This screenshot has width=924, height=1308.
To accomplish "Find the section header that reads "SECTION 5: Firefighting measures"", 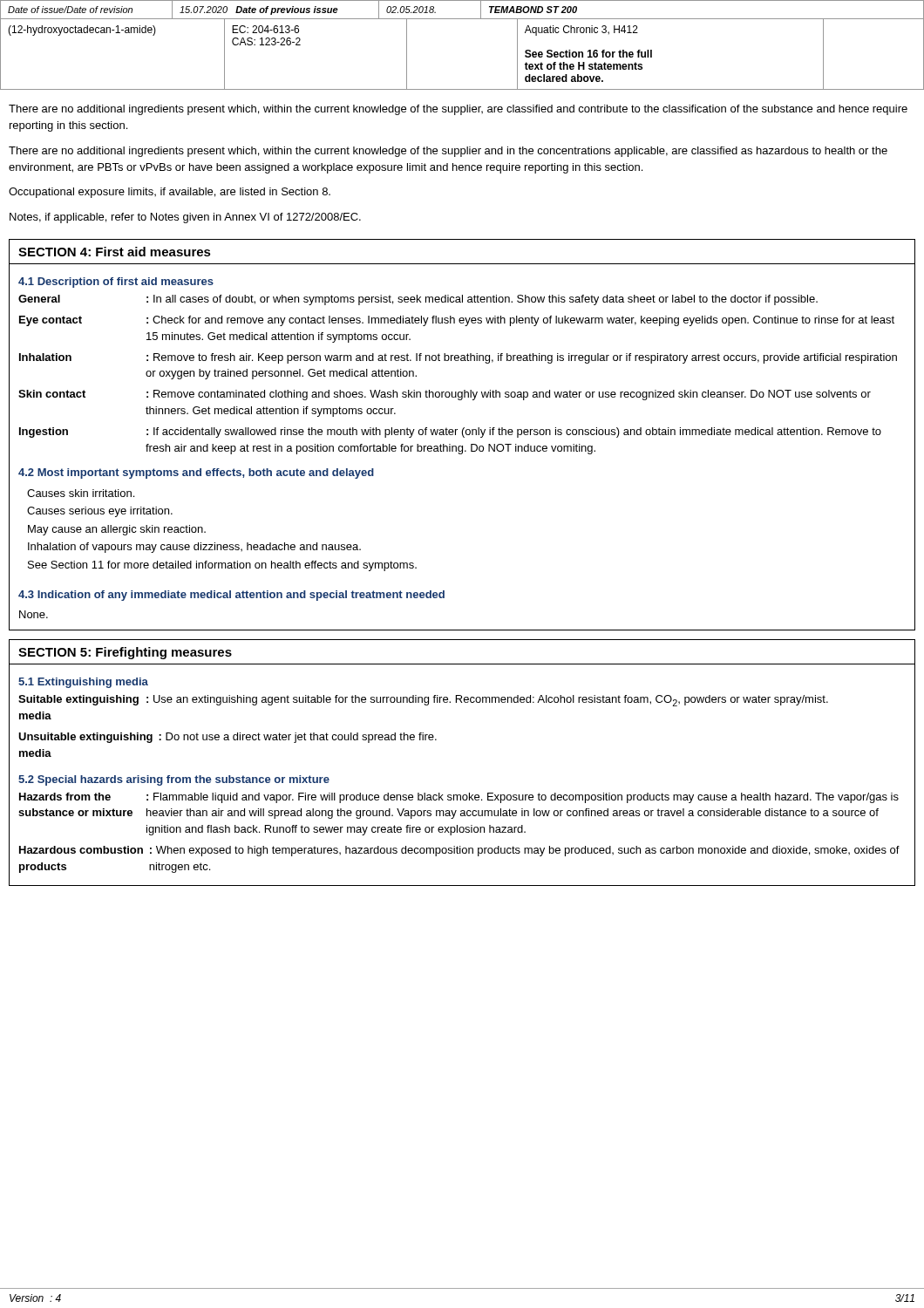I will (125, 652).
